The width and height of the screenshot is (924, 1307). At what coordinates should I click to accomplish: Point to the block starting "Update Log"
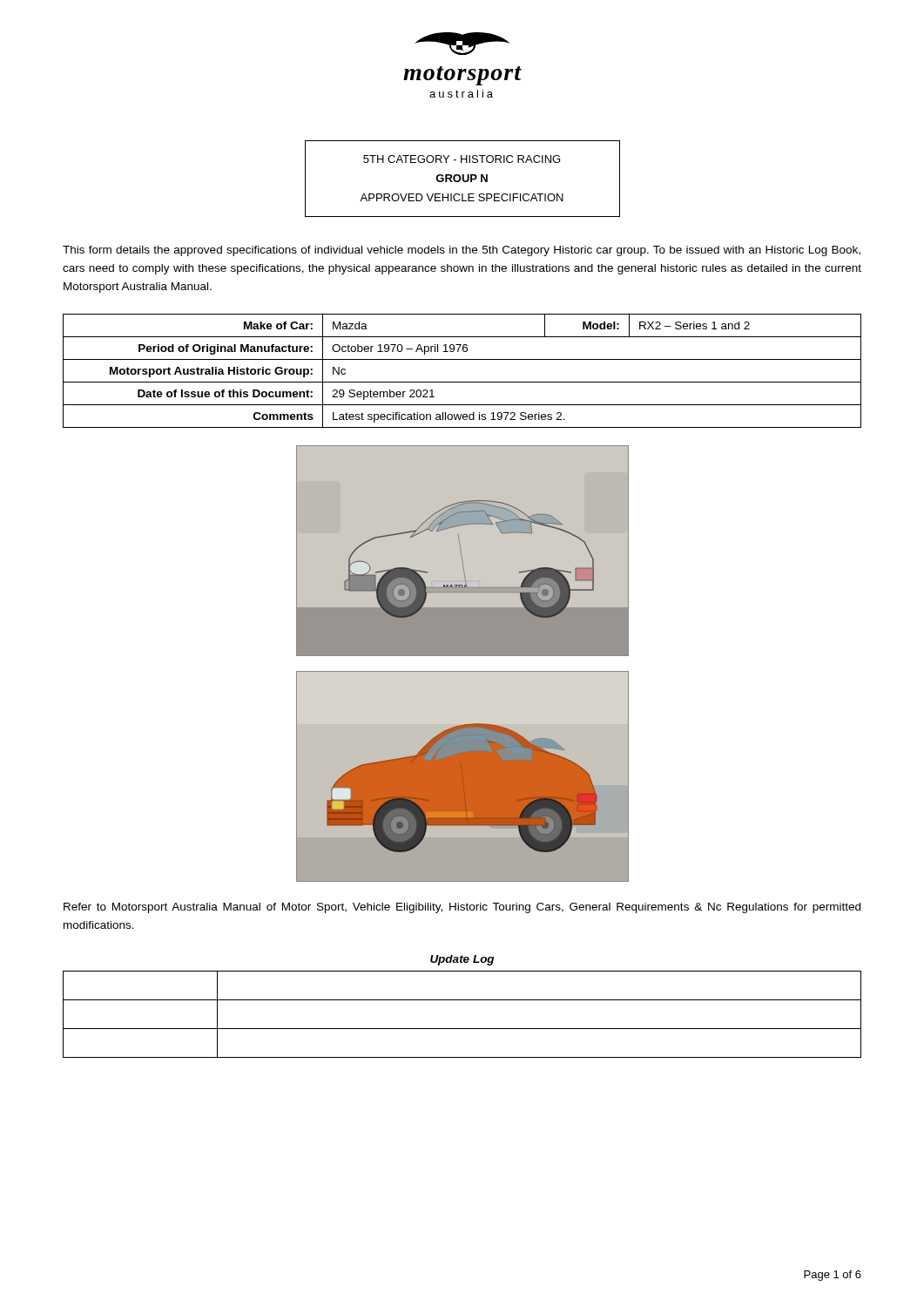462,959
